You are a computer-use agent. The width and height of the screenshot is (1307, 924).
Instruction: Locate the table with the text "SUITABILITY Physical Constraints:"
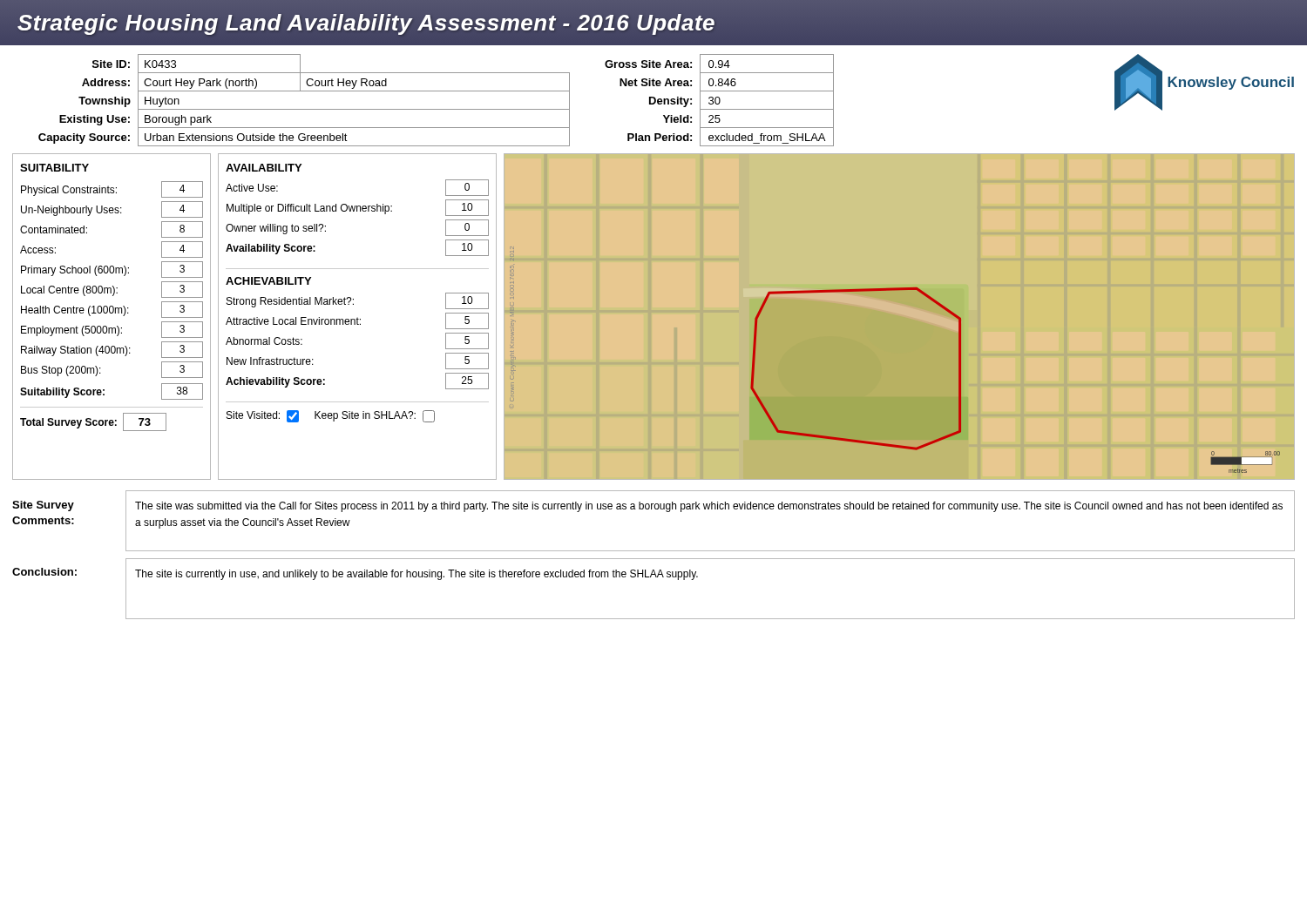pyautogui.click(x=111, y=317)
